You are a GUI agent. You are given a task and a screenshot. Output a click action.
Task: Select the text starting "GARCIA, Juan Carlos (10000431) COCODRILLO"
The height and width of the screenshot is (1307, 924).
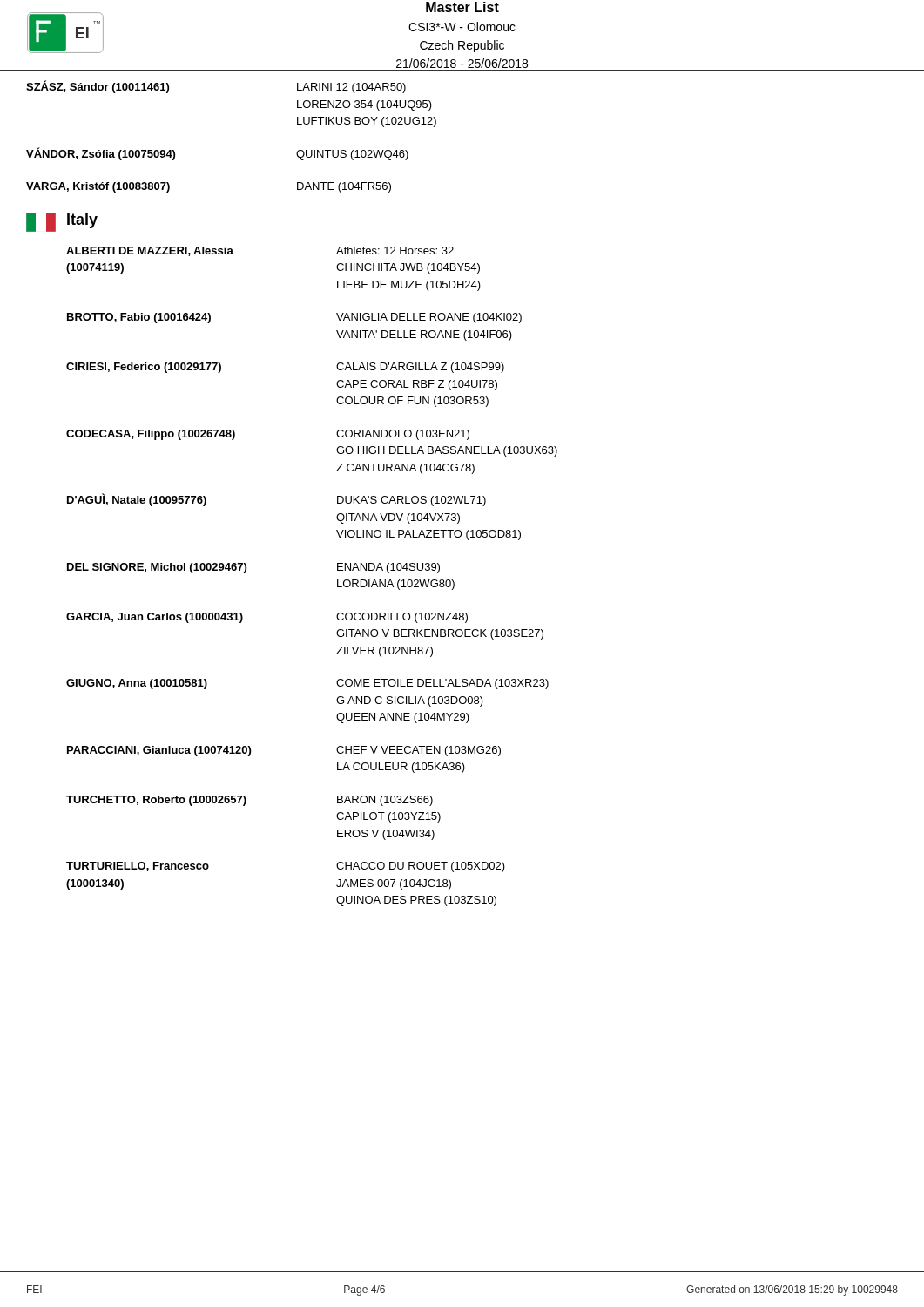pyautogui.click(x=482, y=633)
